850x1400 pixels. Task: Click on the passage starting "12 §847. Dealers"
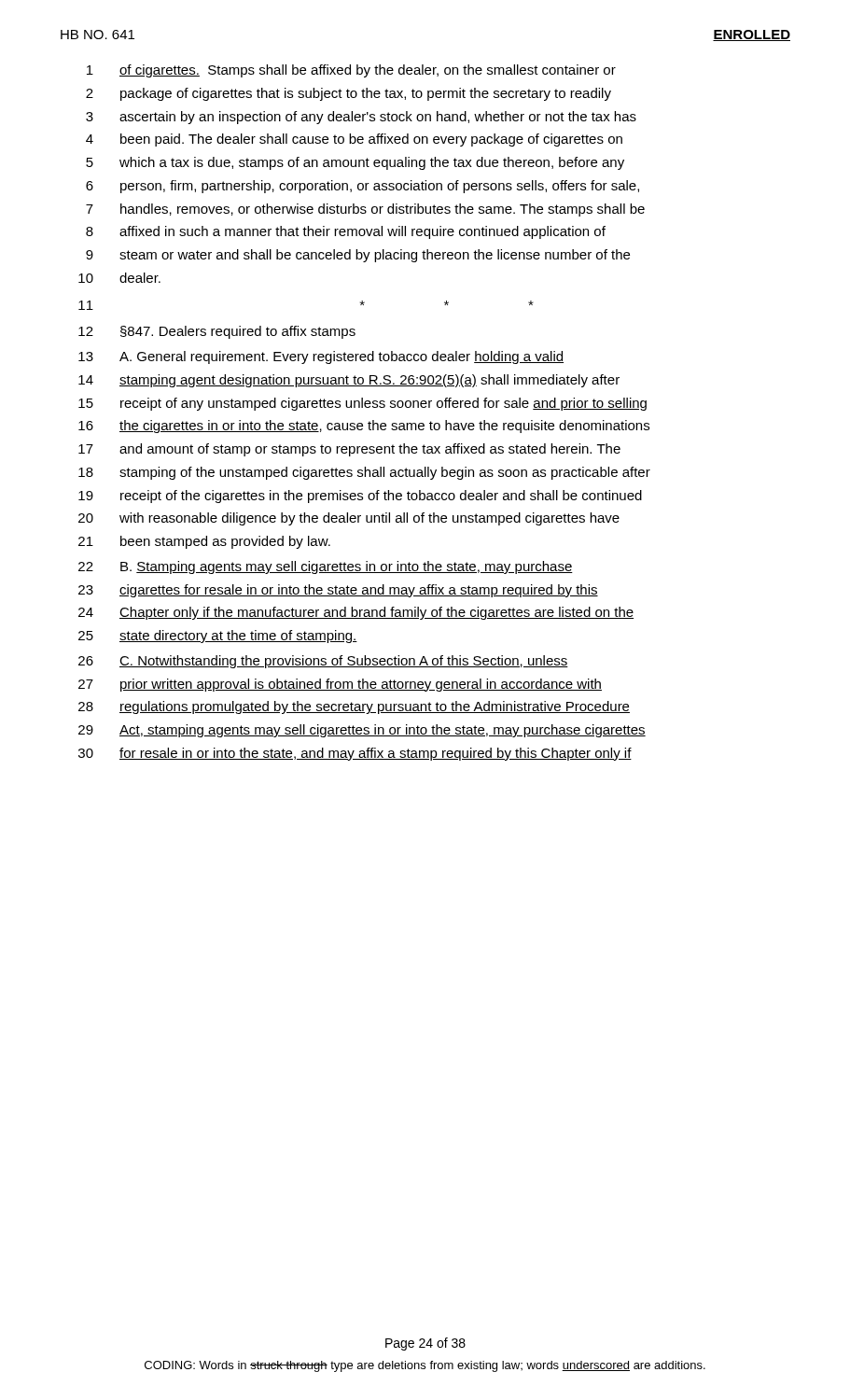coord(217,332)
